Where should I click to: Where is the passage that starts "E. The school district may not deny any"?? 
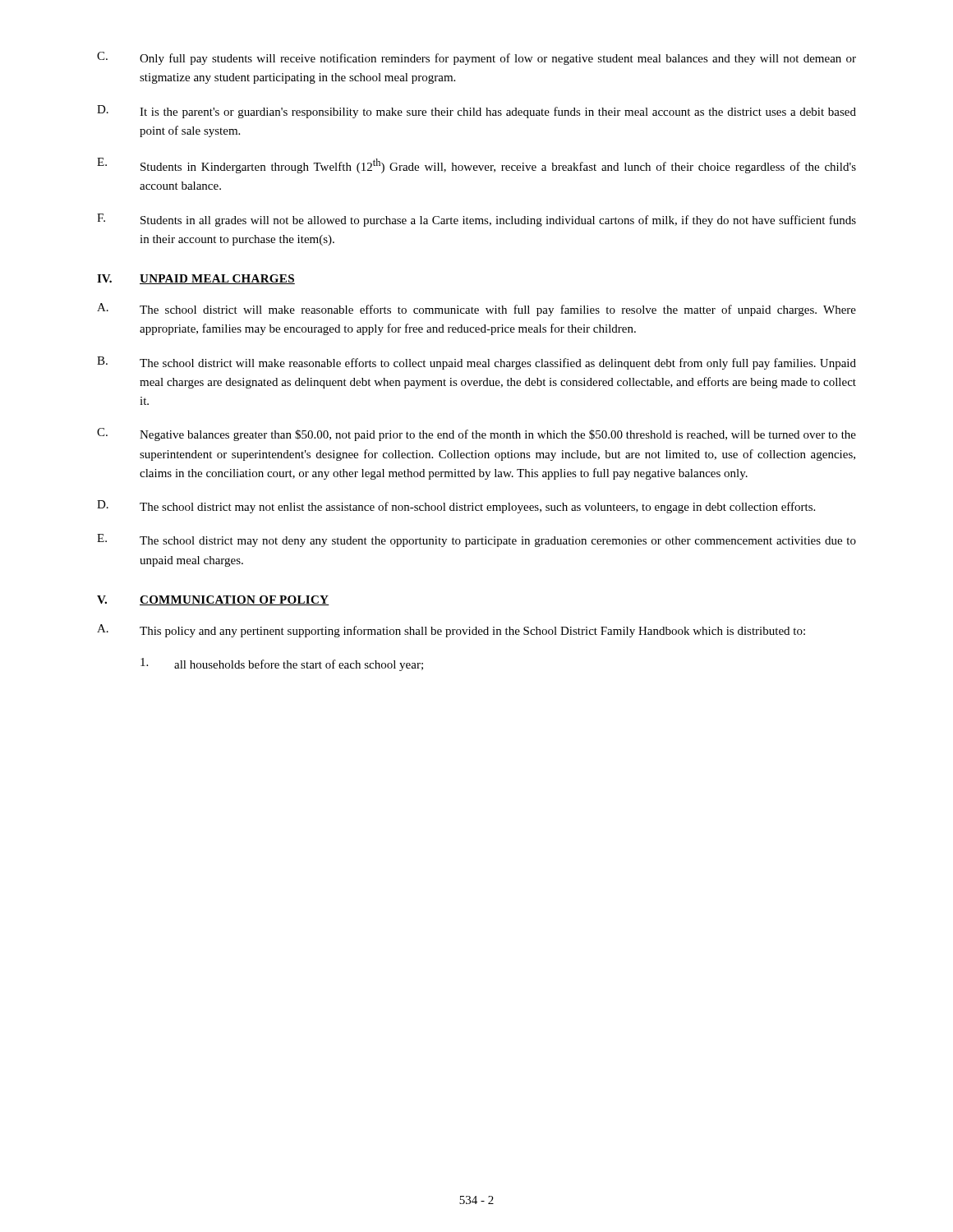(x=476, y=551)
